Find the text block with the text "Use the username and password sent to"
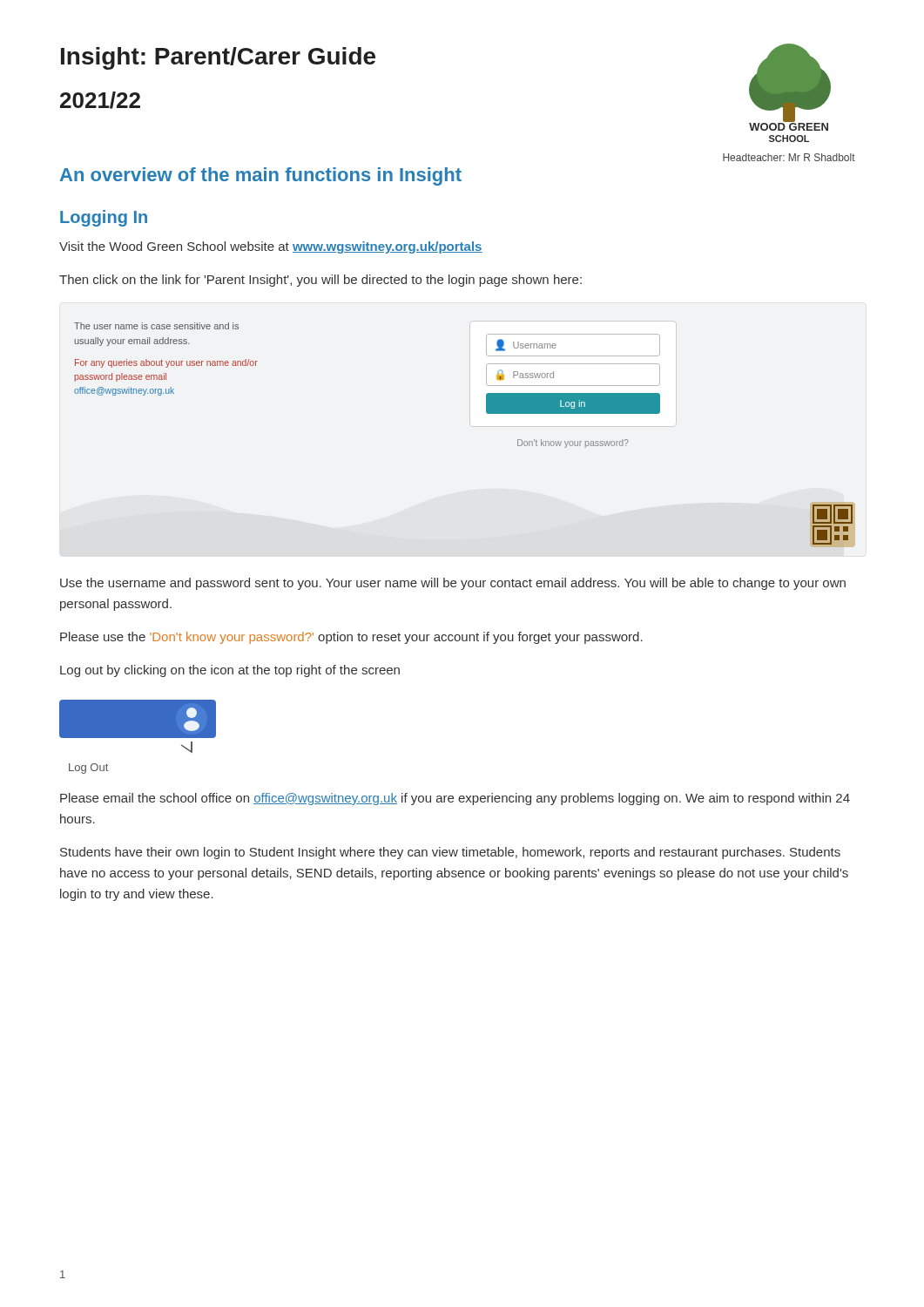This screenshot has width=924, height=1307. pyautogui.click(x=462, y=593)
